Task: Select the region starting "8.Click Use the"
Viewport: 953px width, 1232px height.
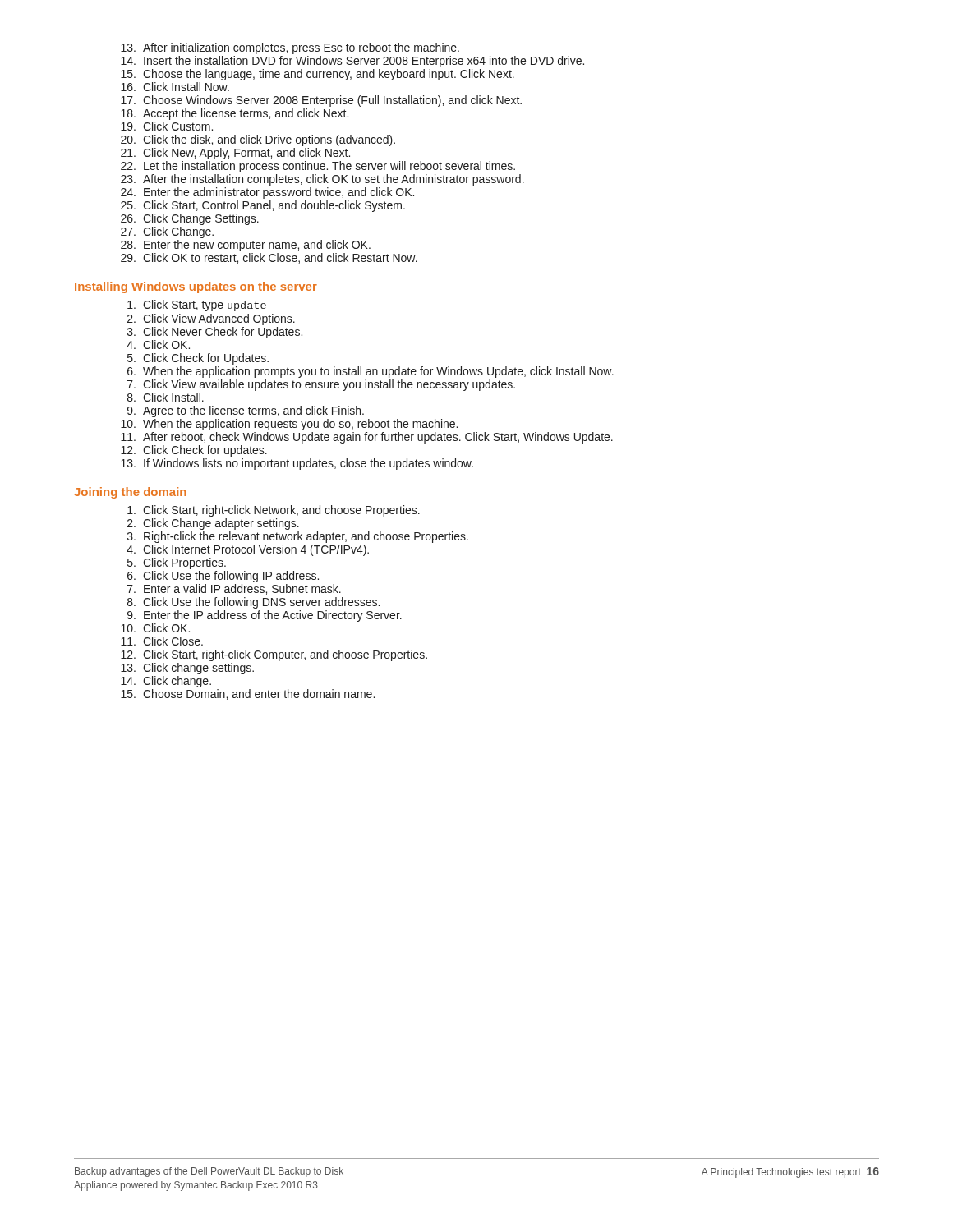Action: [244, 602]
